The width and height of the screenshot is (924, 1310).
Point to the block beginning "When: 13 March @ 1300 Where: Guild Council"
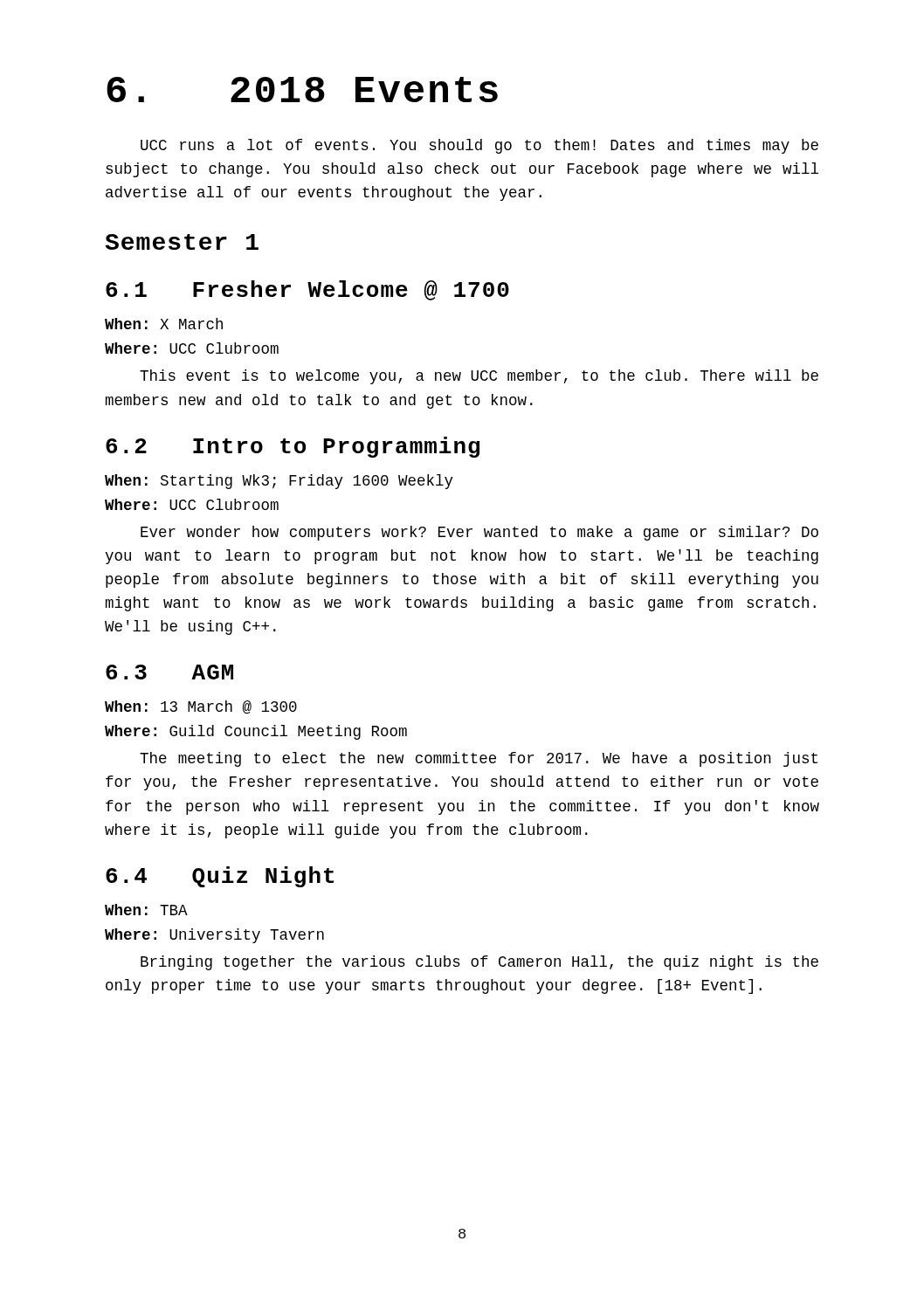click(x=201, y=707)
